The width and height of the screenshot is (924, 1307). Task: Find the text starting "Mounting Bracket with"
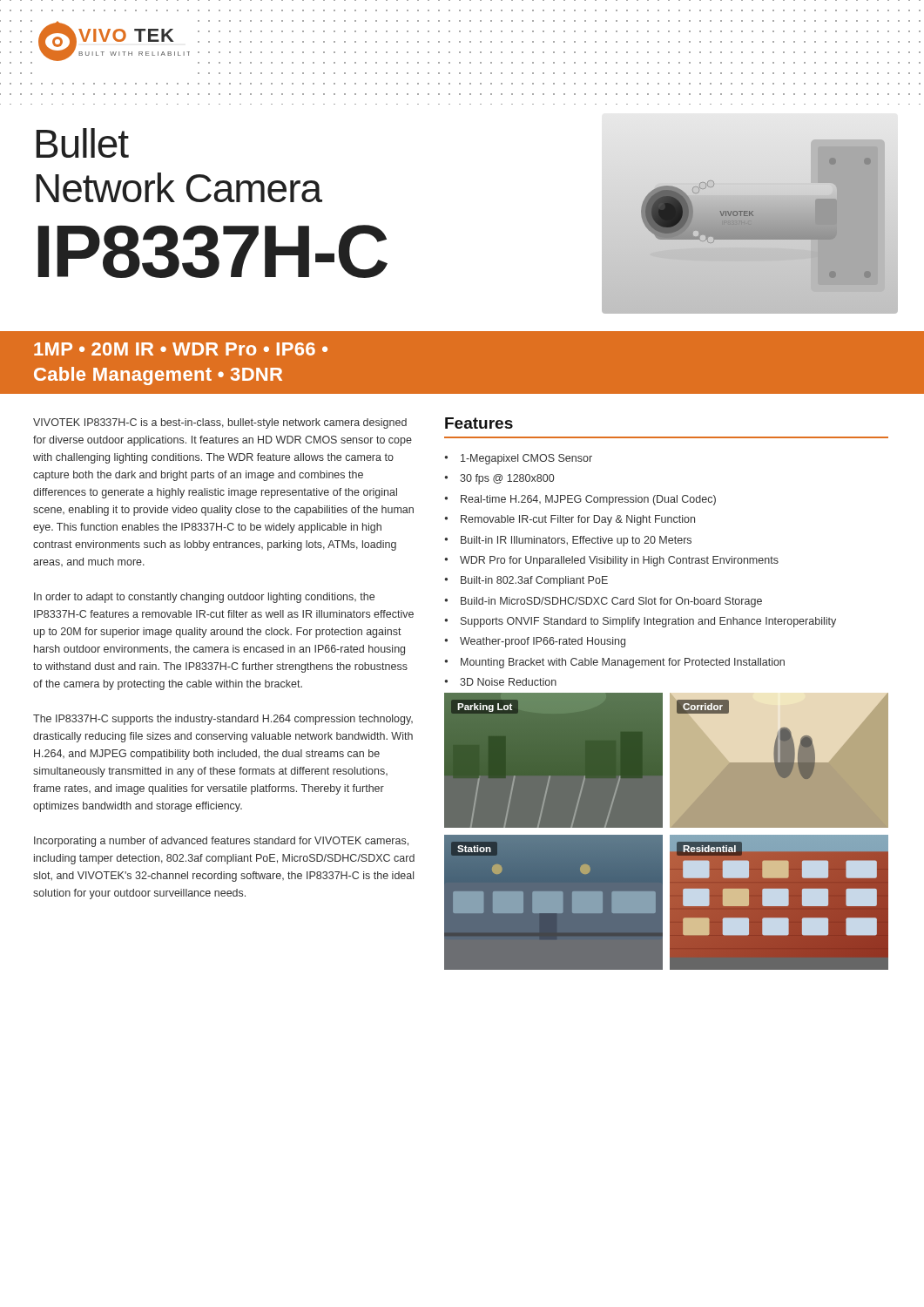[x=623, y=662]
